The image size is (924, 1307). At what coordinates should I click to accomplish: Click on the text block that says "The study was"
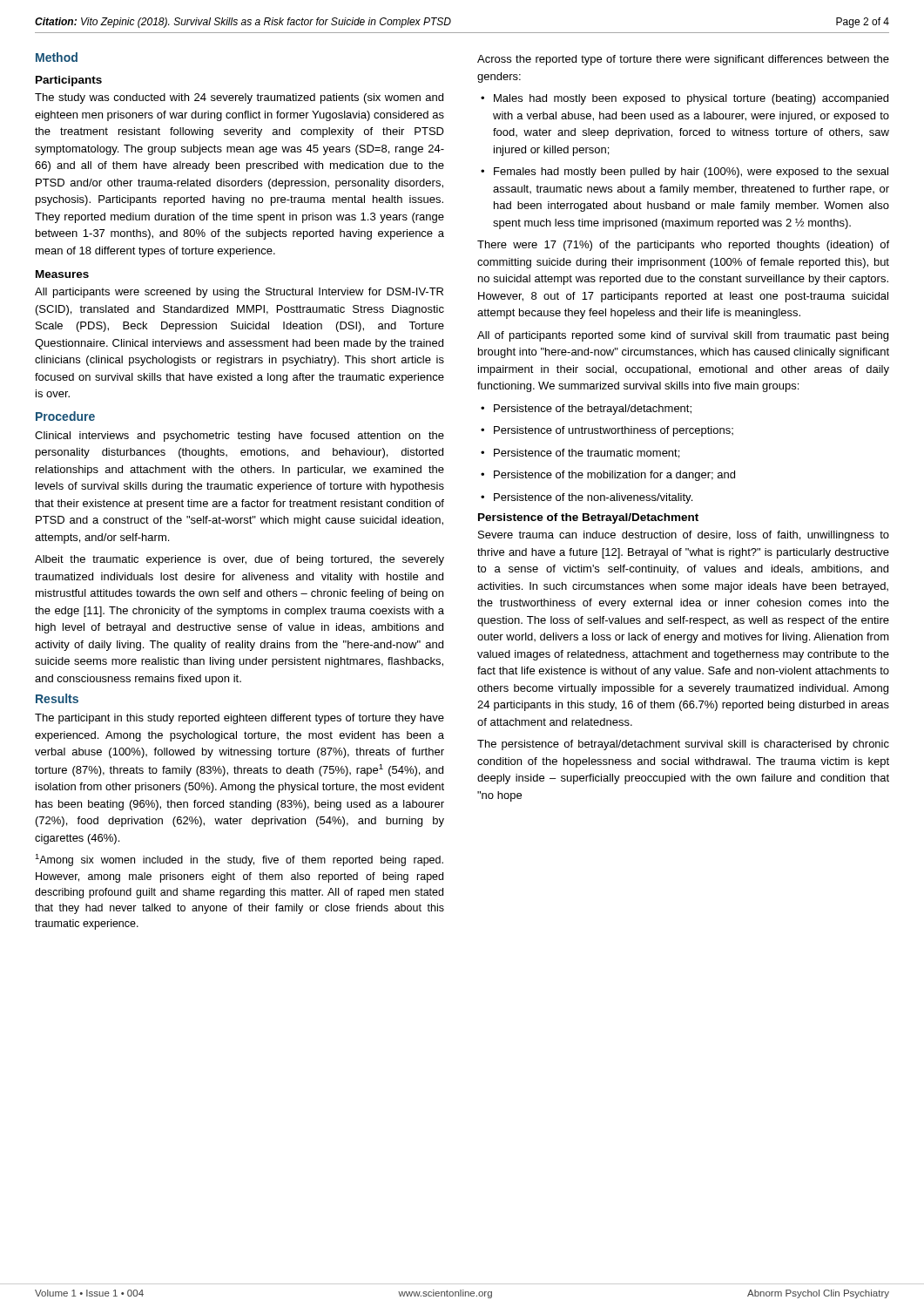point(240,174)
